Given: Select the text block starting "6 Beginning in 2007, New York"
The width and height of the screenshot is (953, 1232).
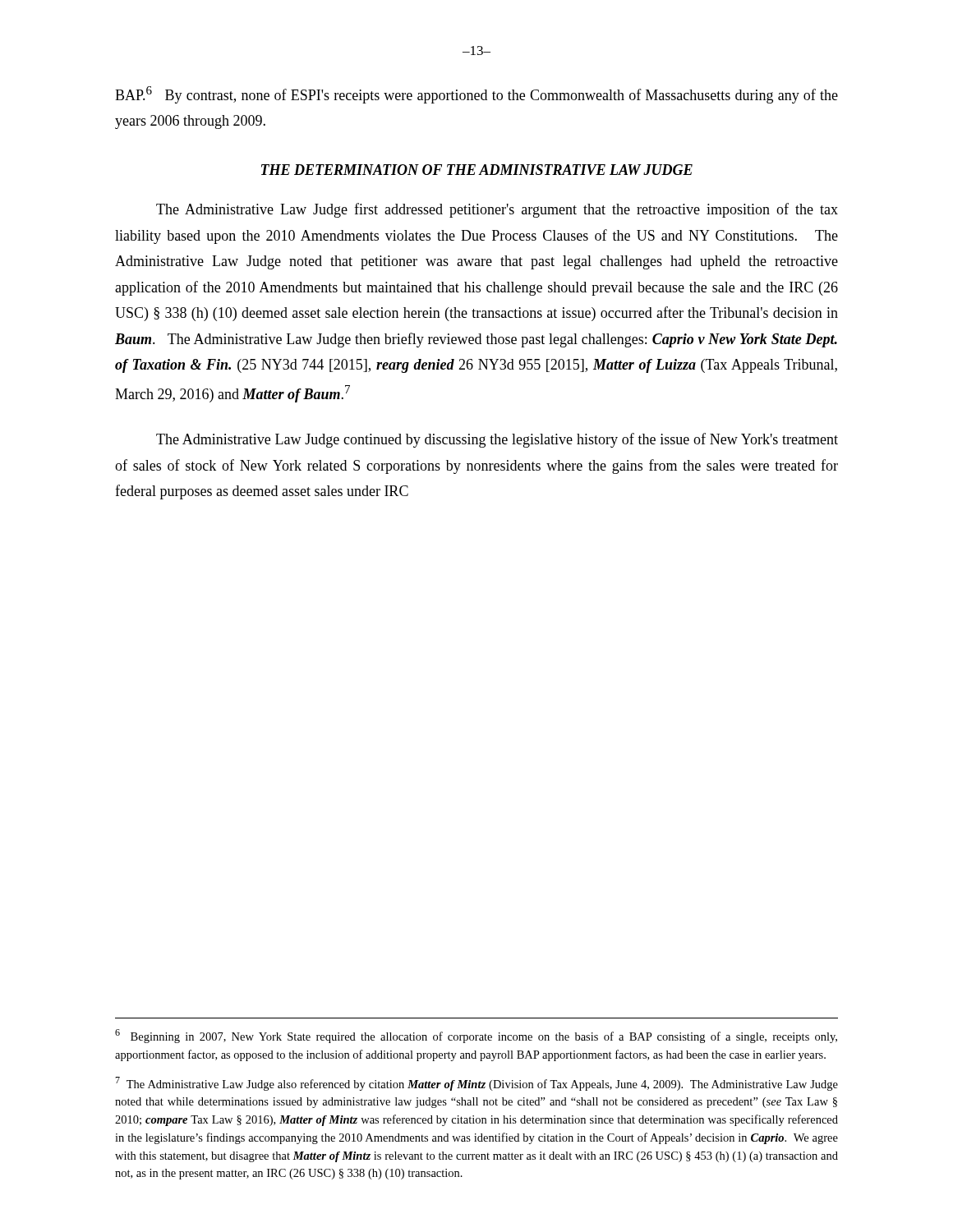Looking at the screenshot, I should 476,1044.
